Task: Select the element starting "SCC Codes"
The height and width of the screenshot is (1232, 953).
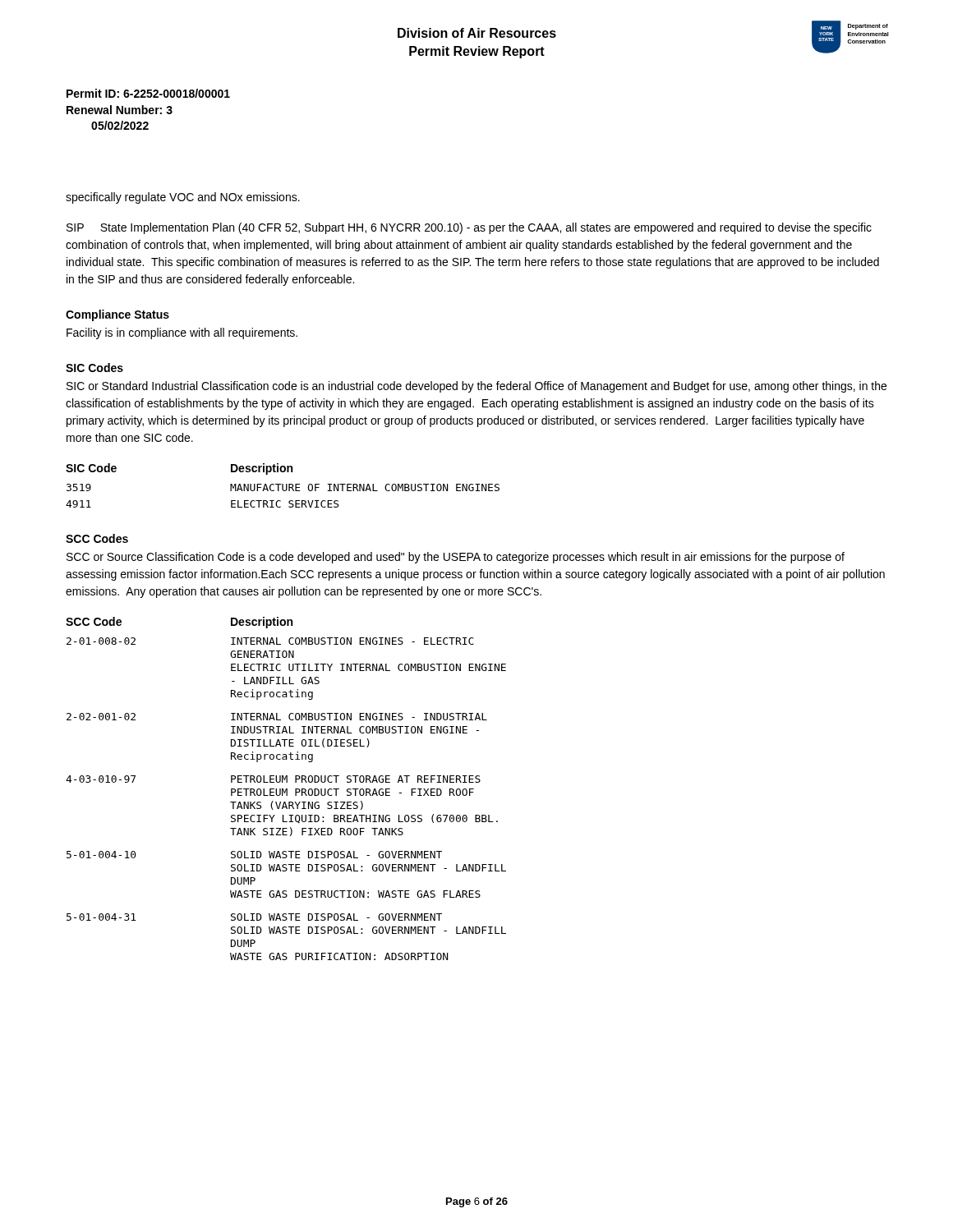Action: (97, 539)
